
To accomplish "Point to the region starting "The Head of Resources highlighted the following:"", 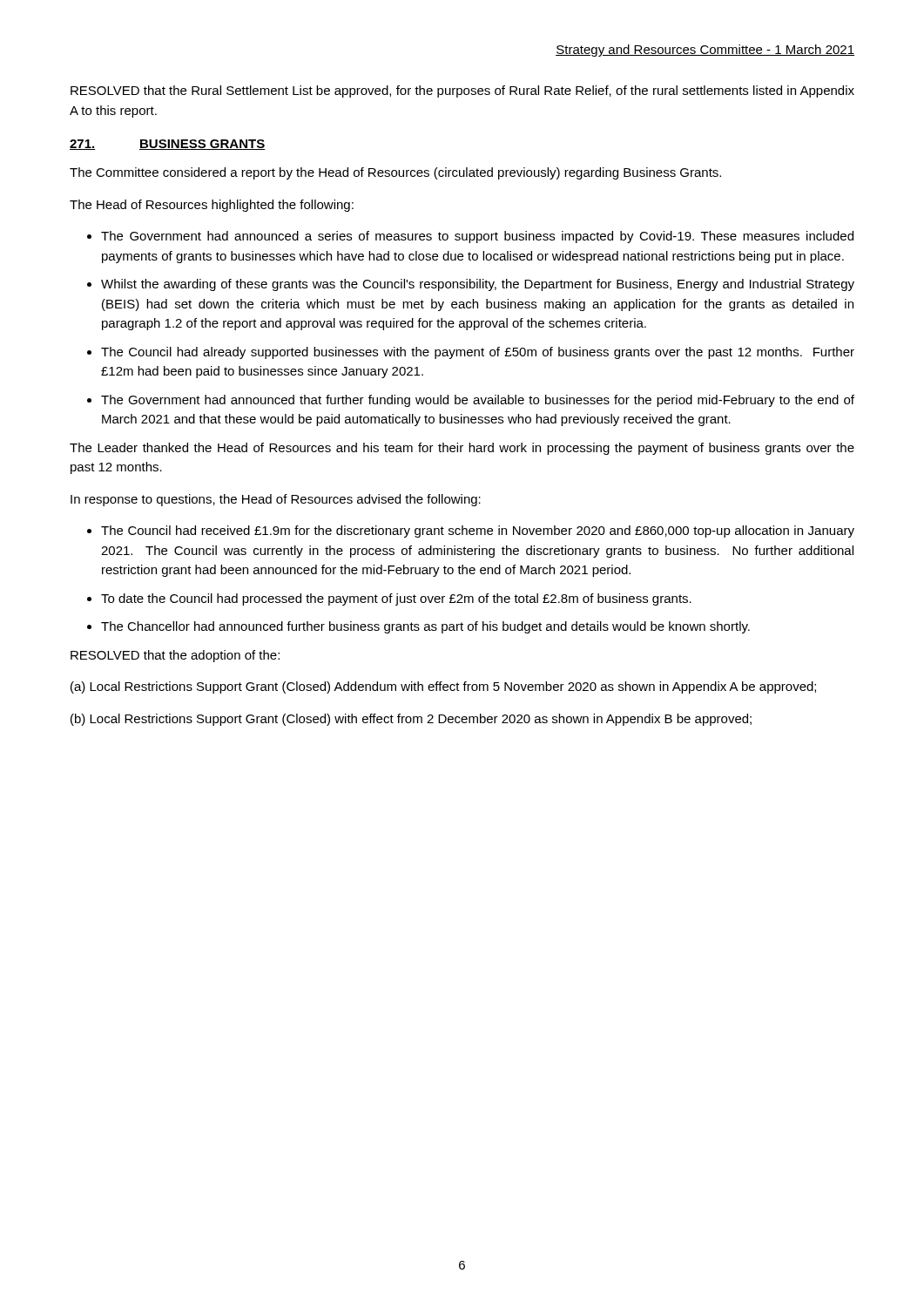I will [212, 204].
